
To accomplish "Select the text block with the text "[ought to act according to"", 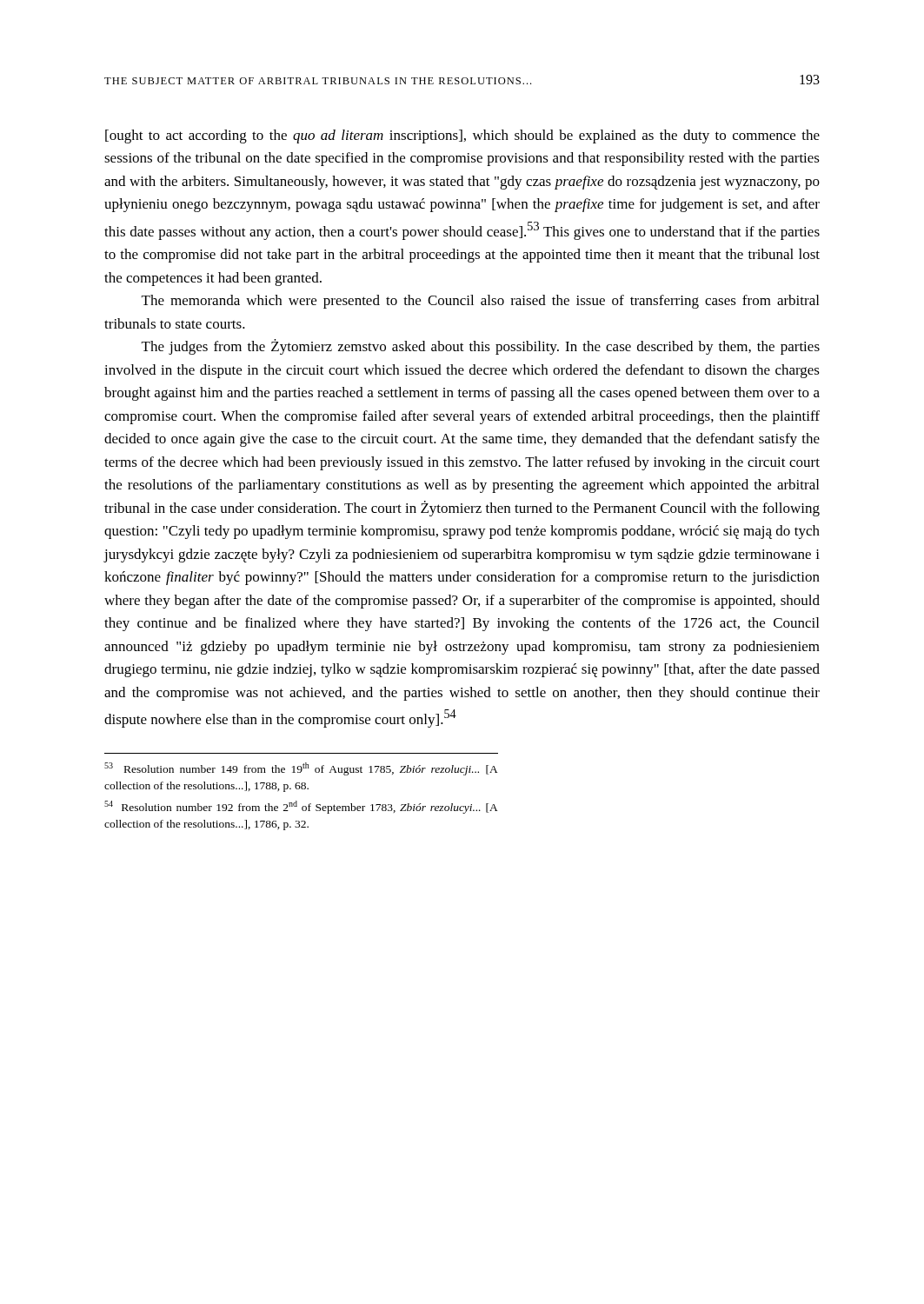I will click(x=462, y=207).
